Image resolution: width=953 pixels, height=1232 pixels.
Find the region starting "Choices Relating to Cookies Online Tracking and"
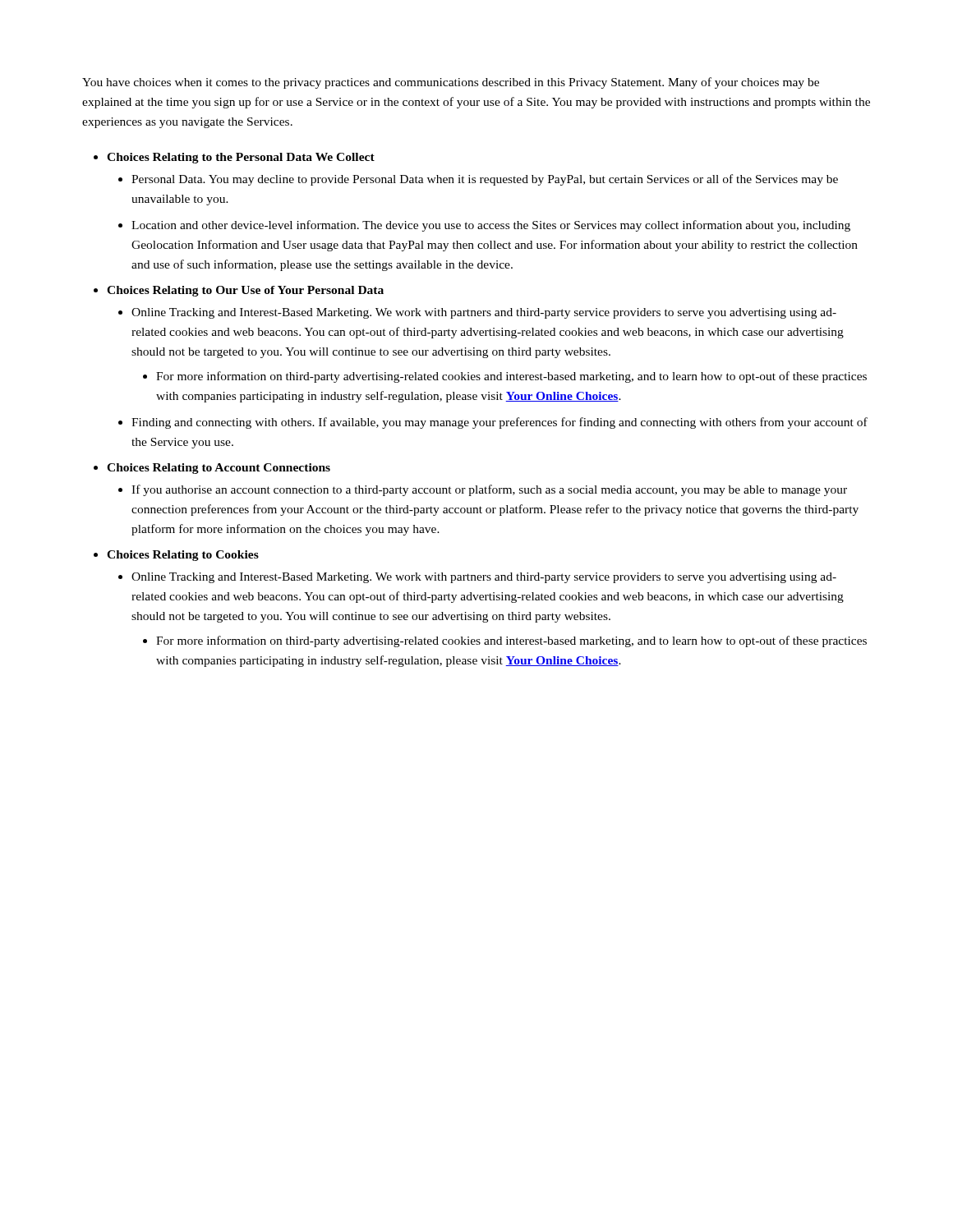point(489,608)
